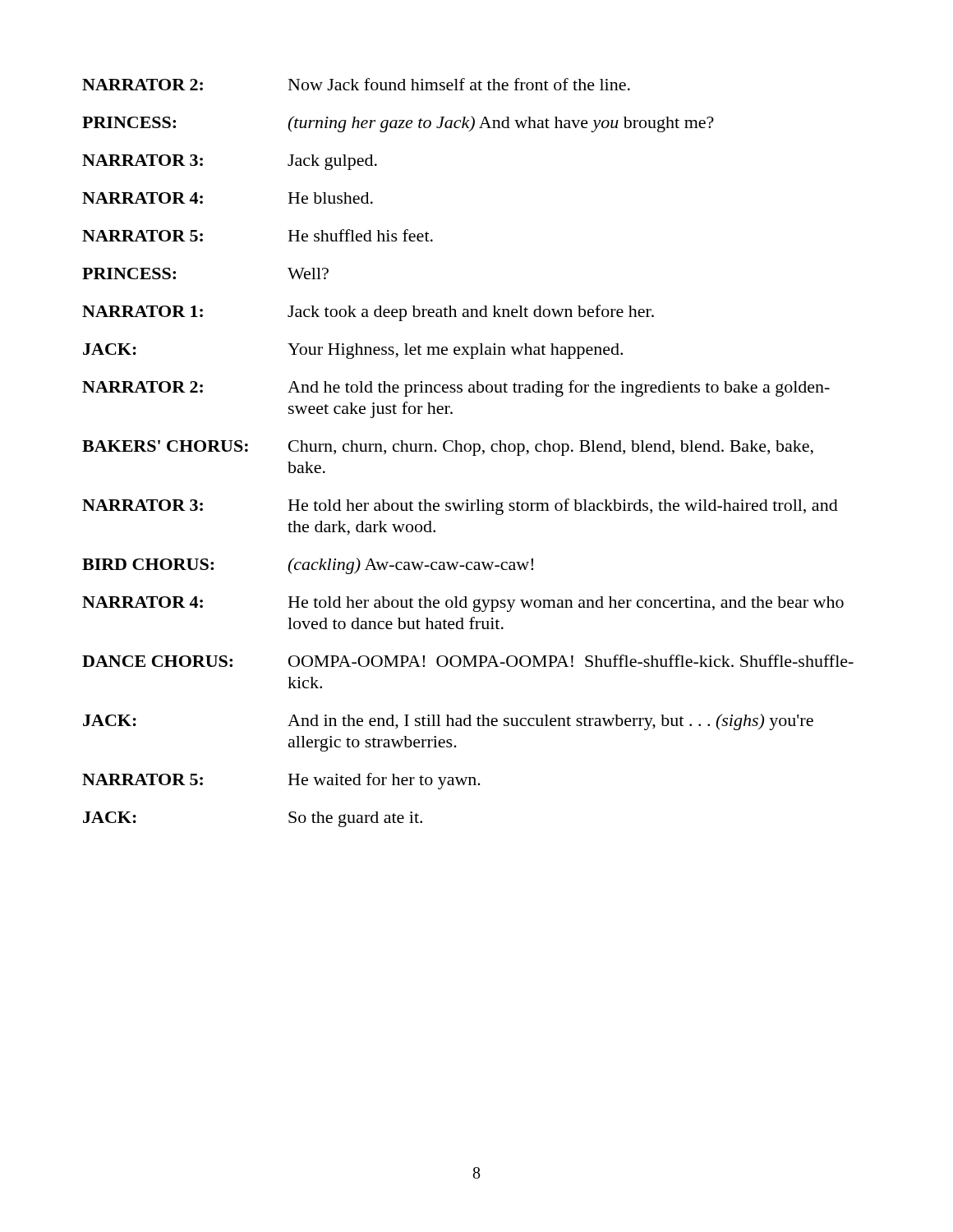Screen dimensions: 1232x953
Task: Click on the text block starting "NARRATOR 4: He blushed."
Action: (x=161, y=198)
